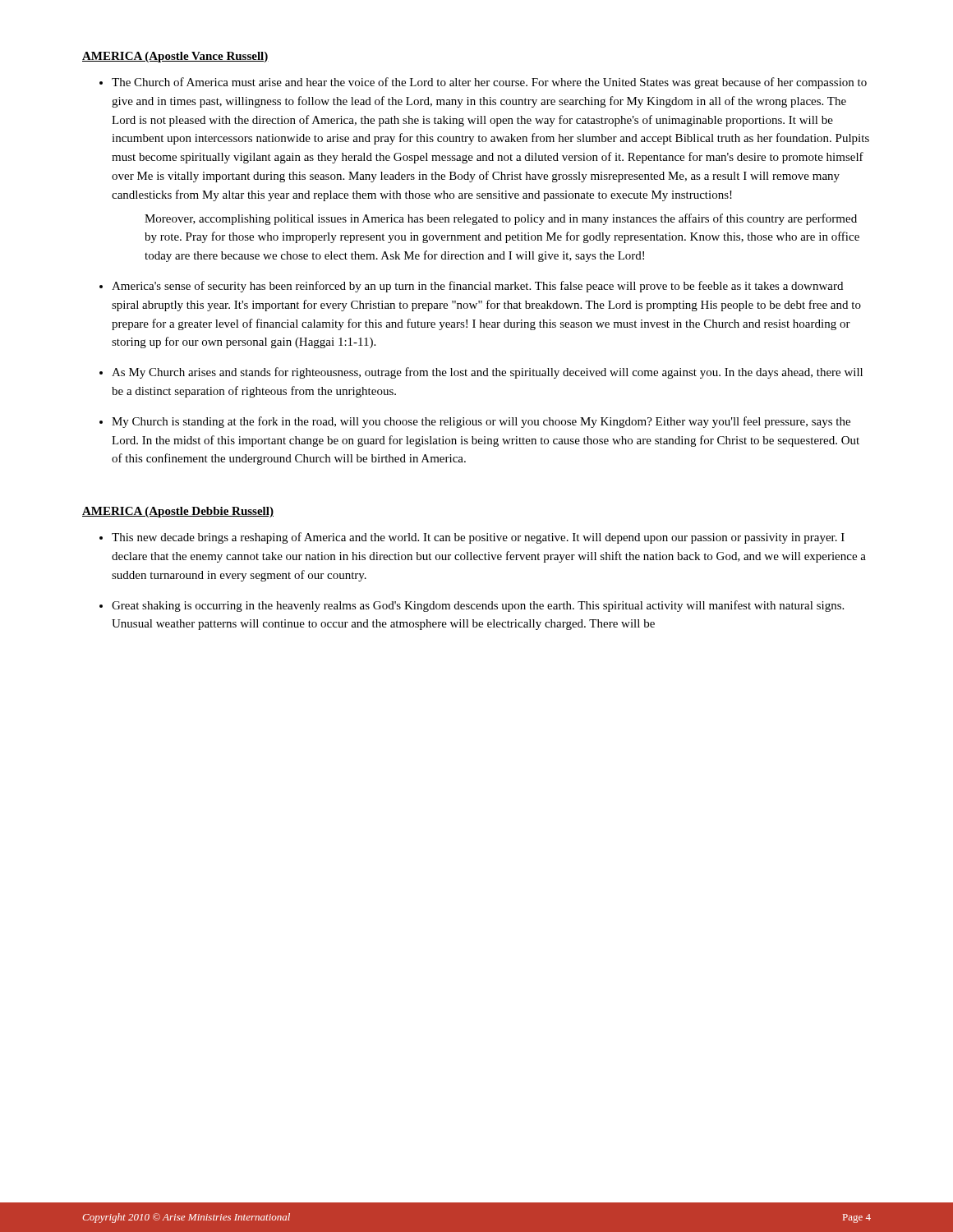Point to the block beginning "This new decade brings a reshaping of America"
Screen dimensions: 1232x953
click(x=489, y=556)
